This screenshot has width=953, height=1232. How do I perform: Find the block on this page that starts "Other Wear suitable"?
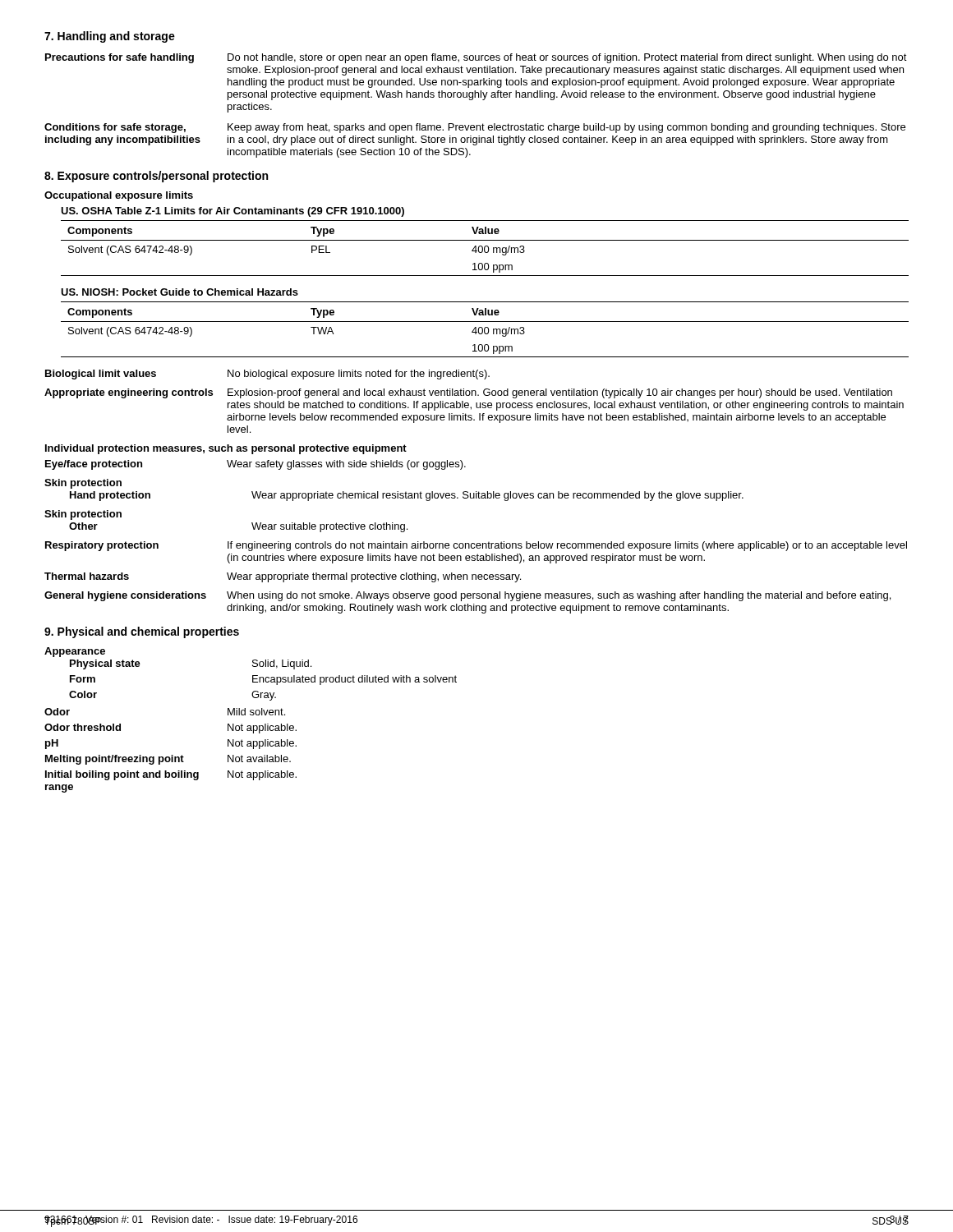coord(83,526)
